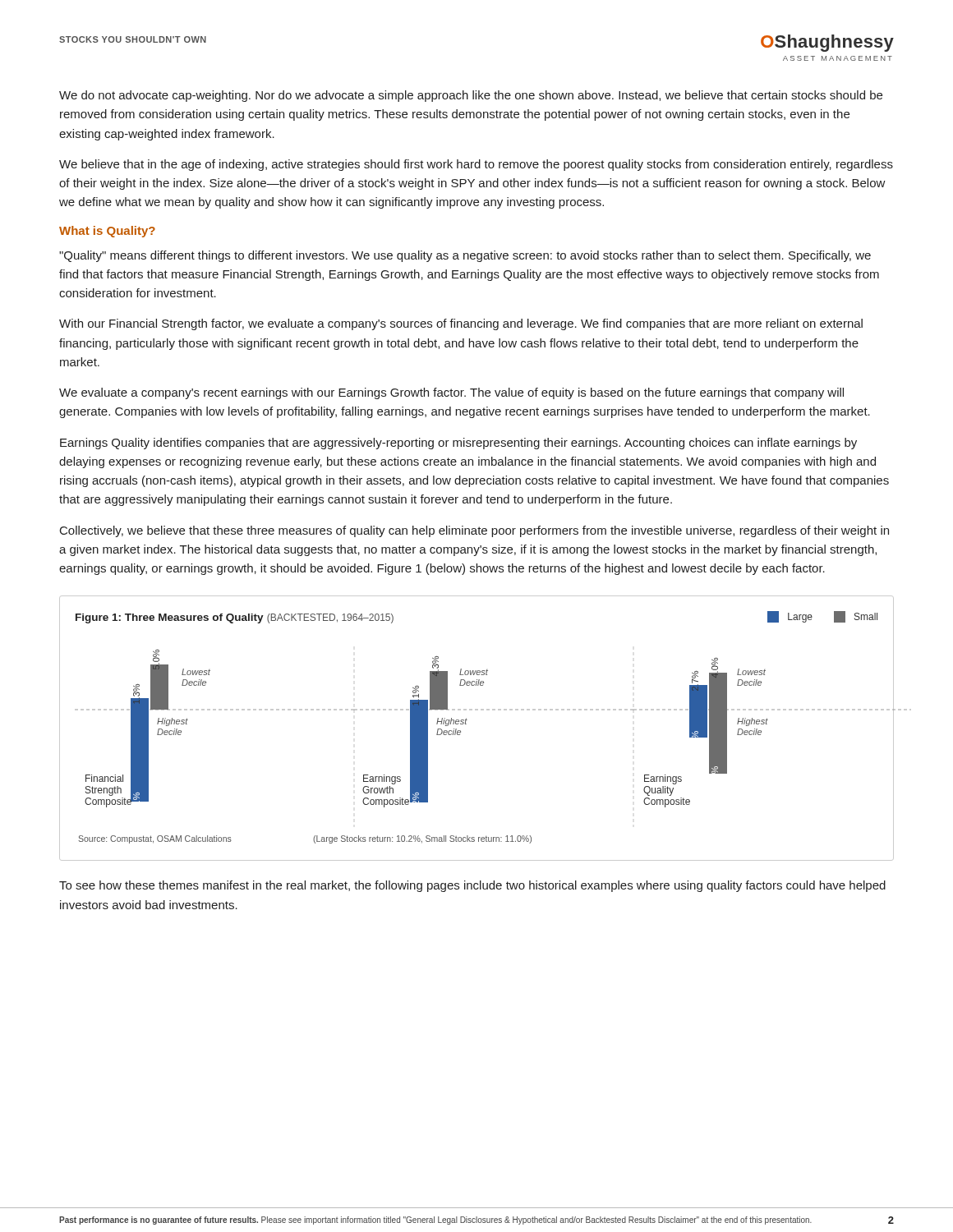Point to the block beginning "We do not advocate cap-weighting."

471,114
